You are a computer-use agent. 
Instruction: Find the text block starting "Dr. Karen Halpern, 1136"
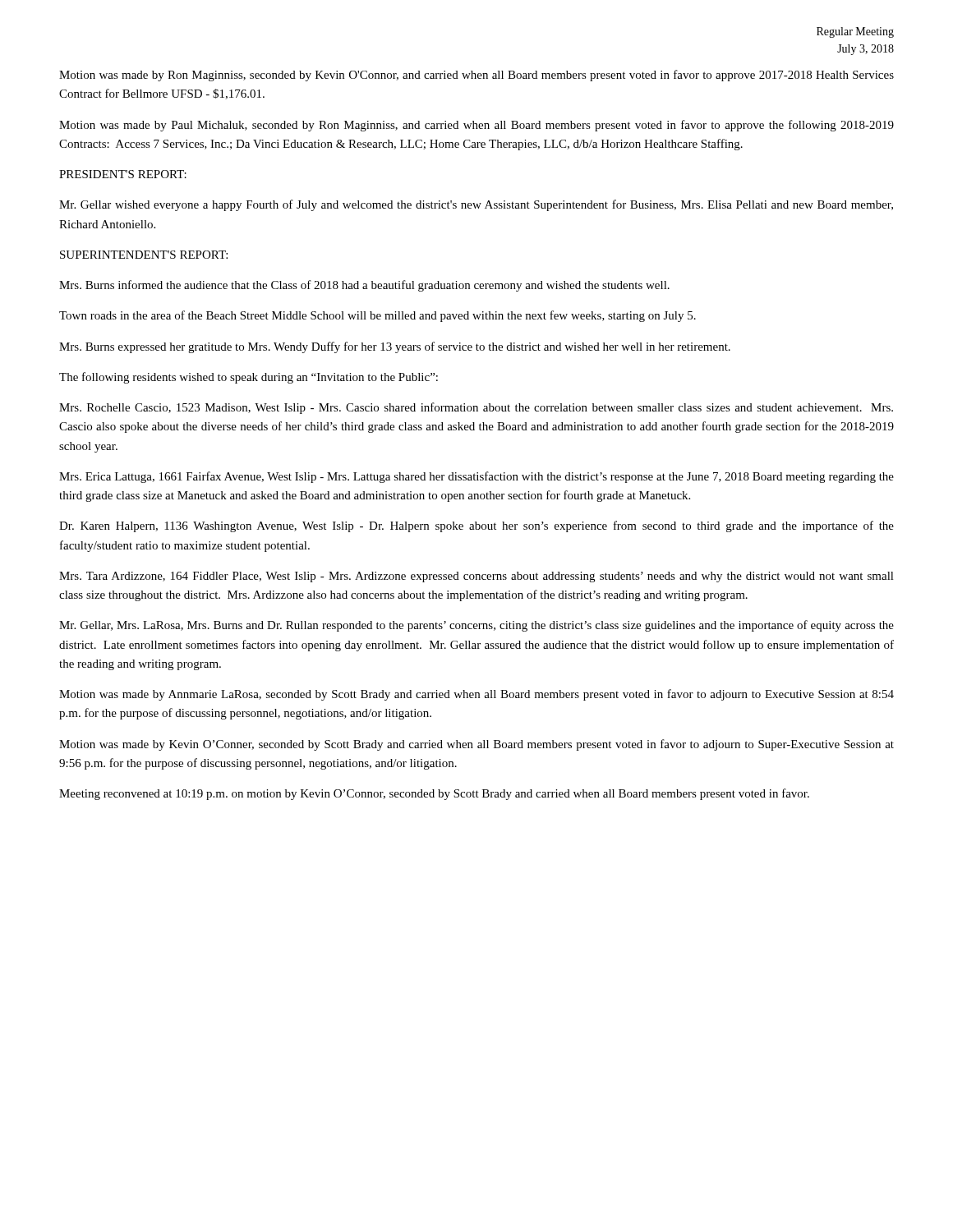(476, 535)
